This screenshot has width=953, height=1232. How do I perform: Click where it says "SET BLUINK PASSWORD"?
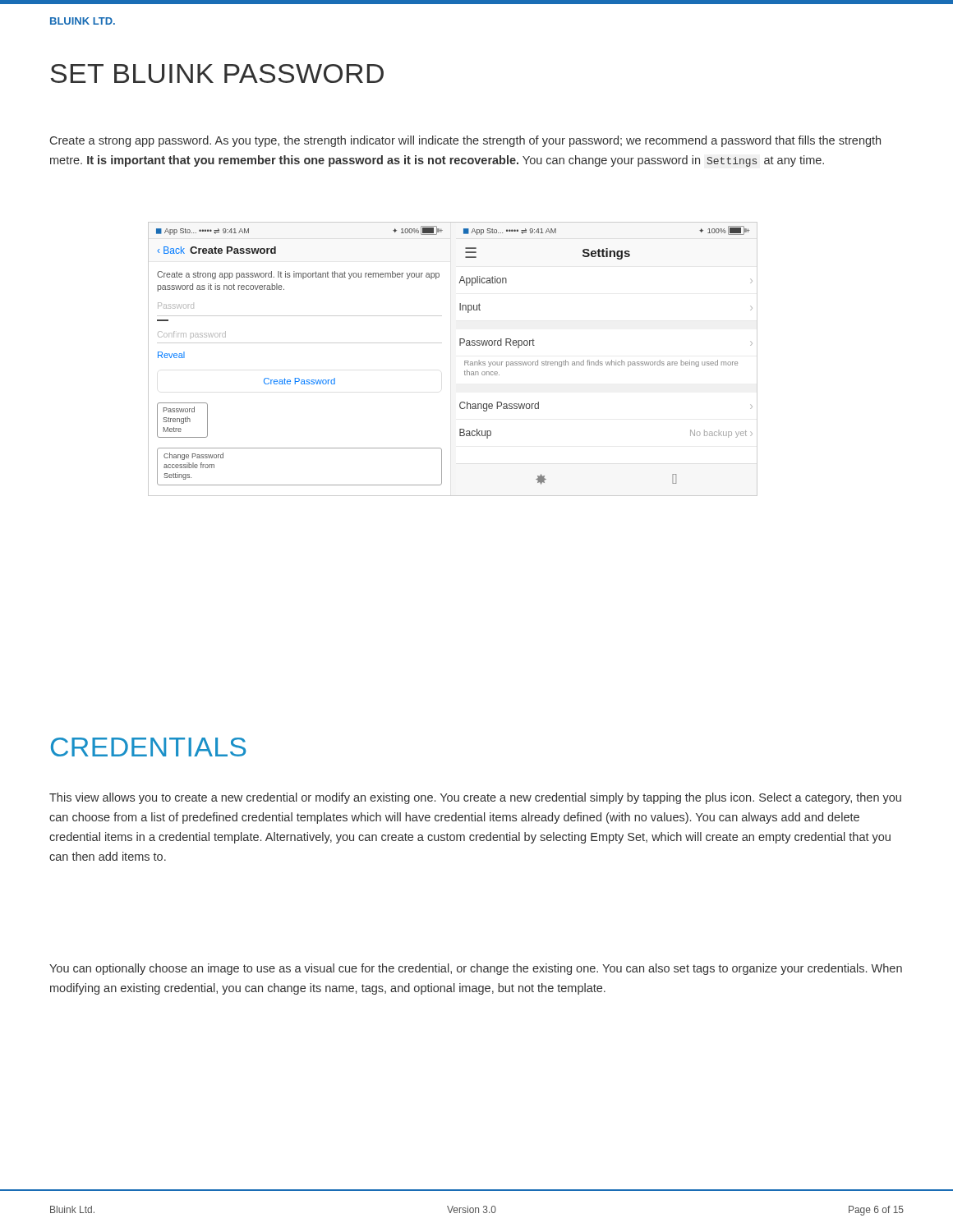[217, 73]
